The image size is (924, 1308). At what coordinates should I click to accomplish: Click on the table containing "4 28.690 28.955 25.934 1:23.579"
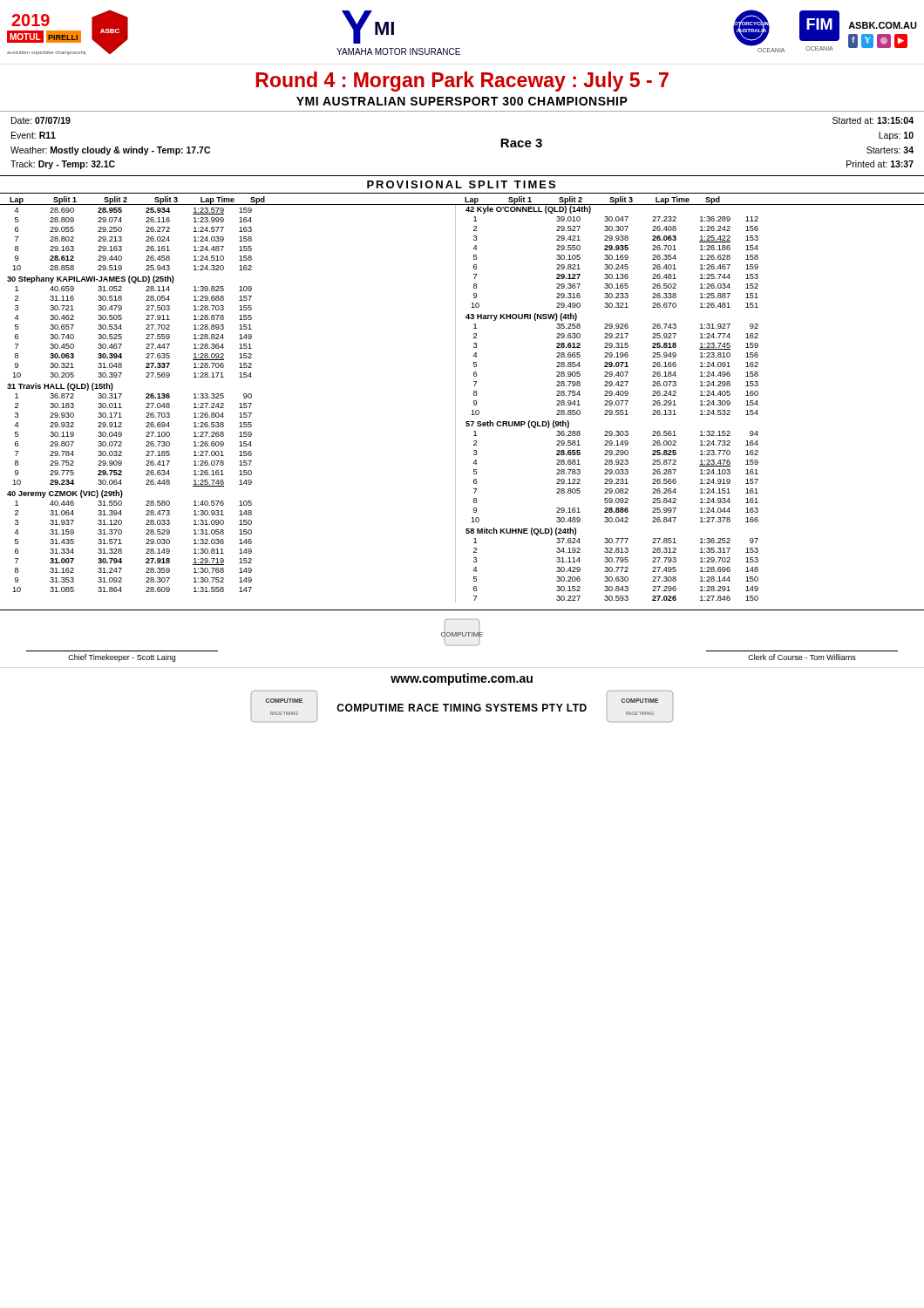(x=230, y=404)
